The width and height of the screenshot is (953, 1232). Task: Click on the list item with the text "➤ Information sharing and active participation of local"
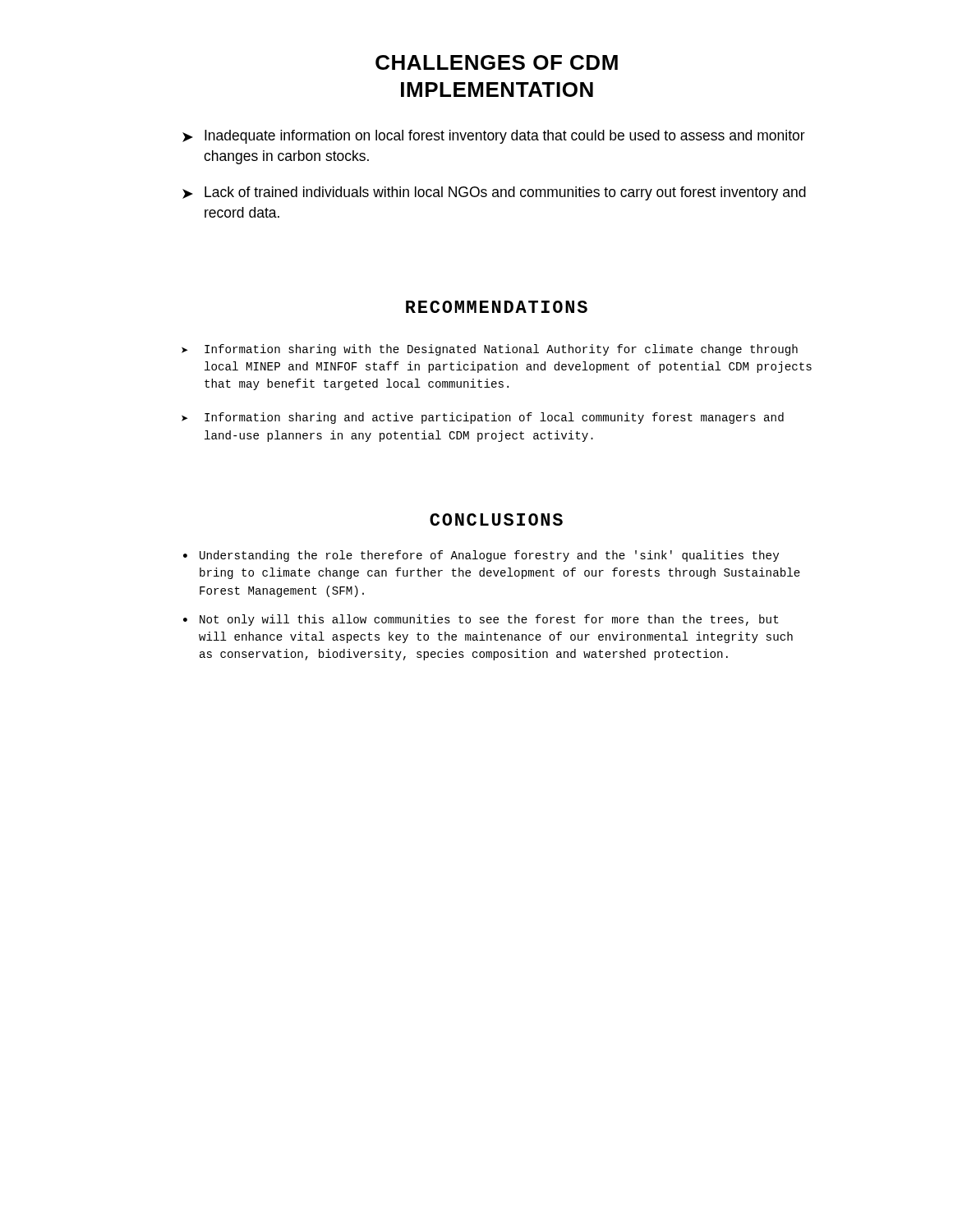(x=497, y=428)
